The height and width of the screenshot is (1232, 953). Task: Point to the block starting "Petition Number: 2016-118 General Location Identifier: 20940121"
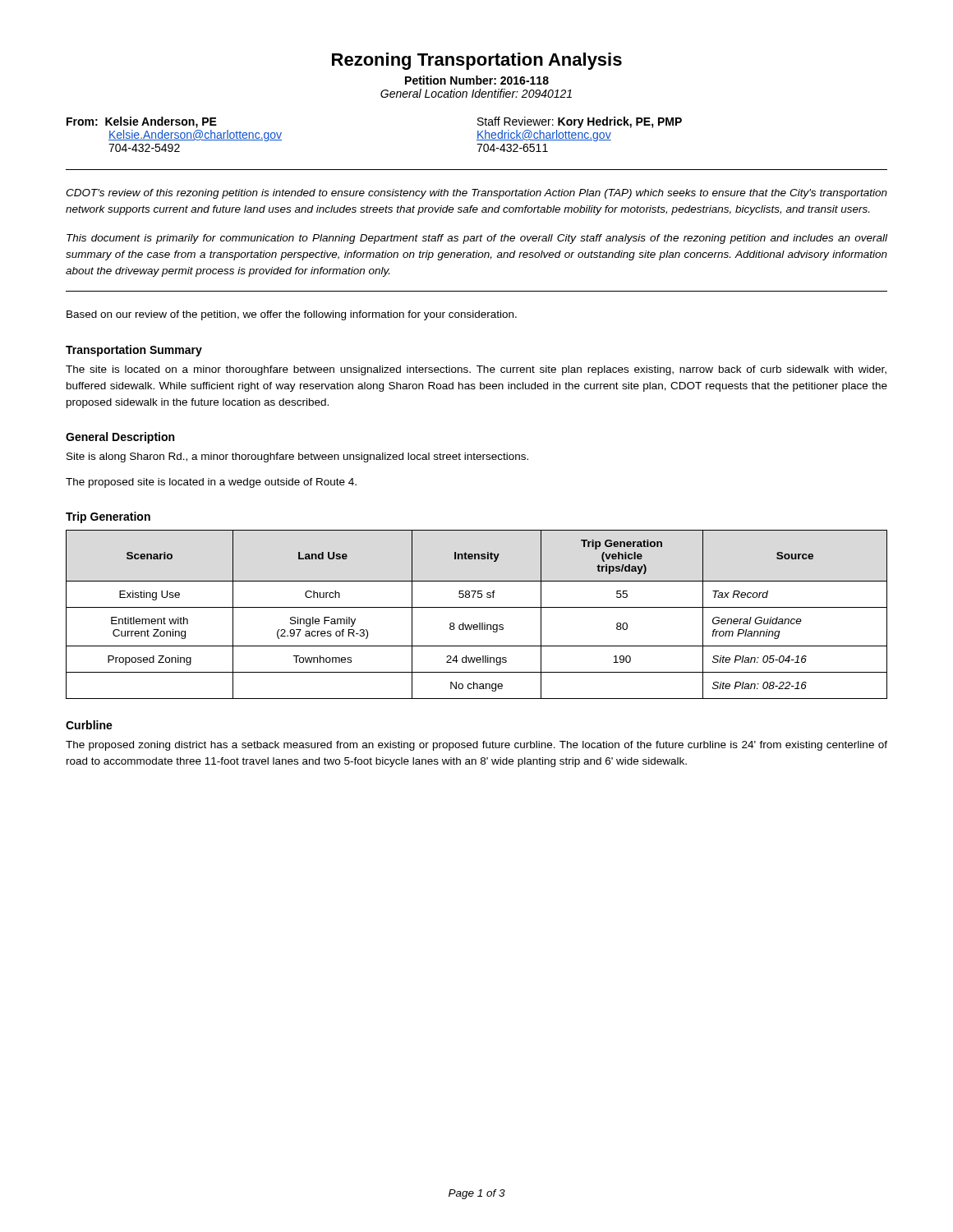[476, 87]
